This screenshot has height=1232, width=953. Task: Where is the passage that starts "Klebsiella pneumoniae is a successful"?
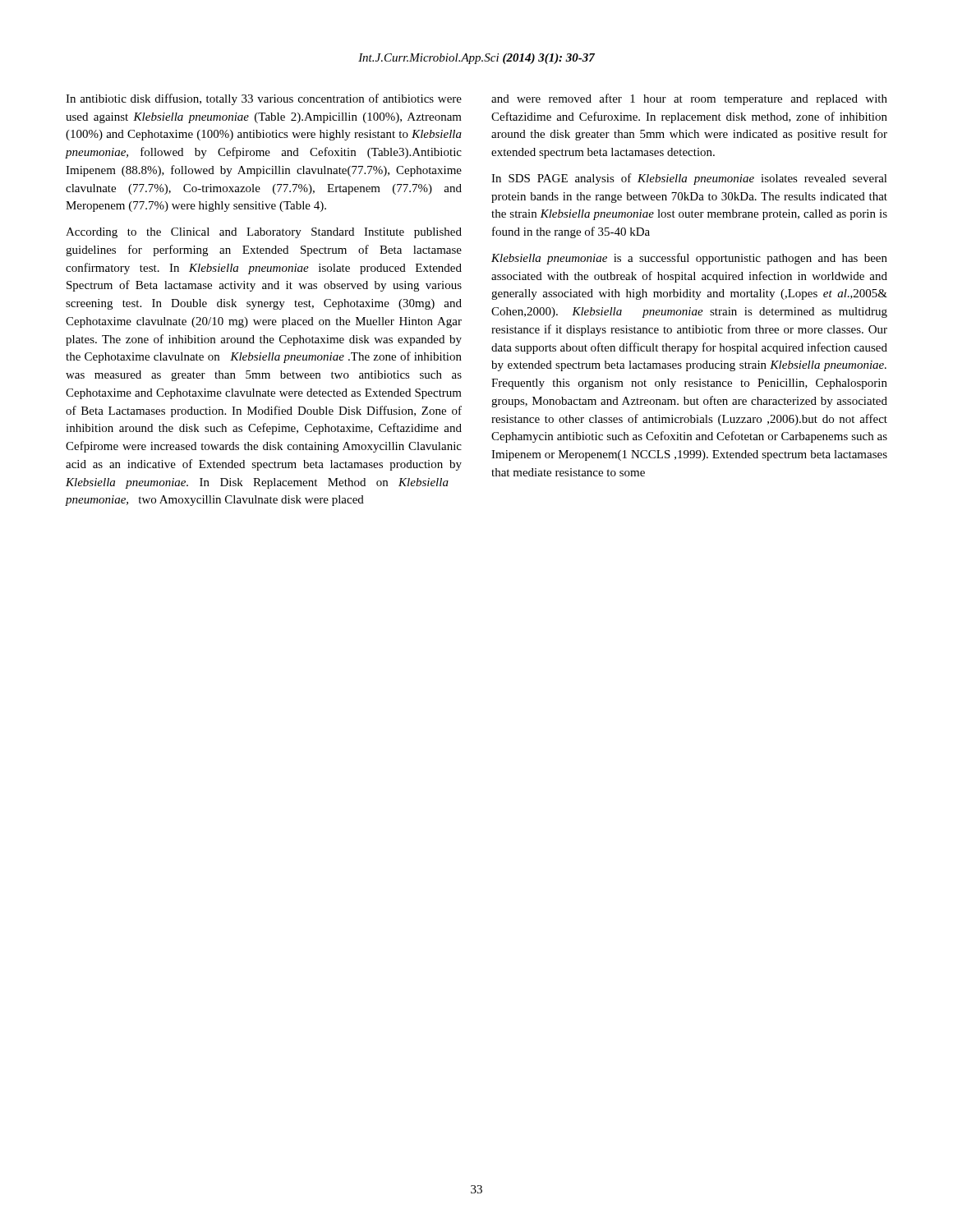(689, 366)
